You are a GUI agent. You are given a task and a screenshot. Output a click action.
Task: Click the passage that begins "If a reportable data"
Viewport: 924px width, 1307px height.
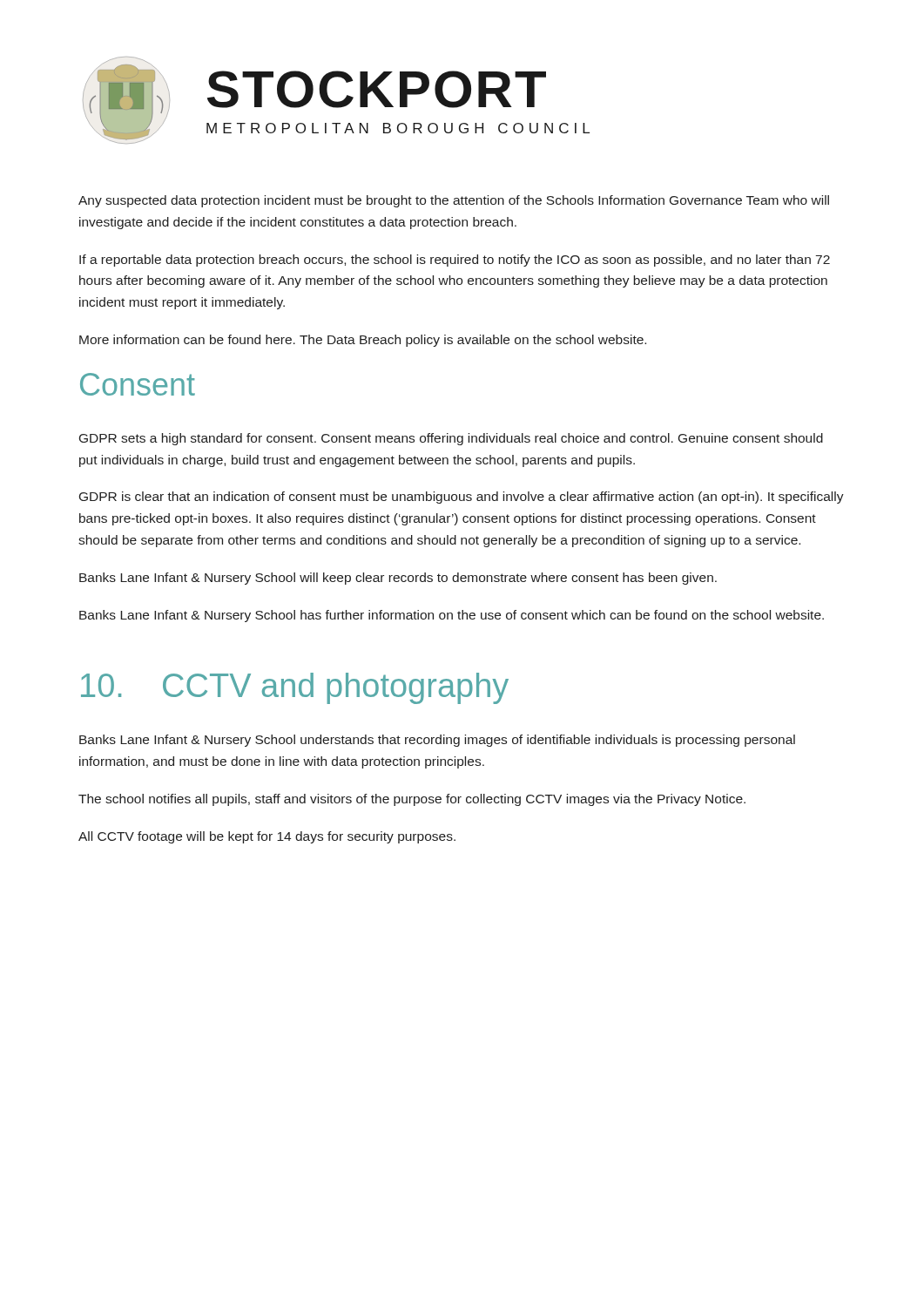[x=454, y=280]
